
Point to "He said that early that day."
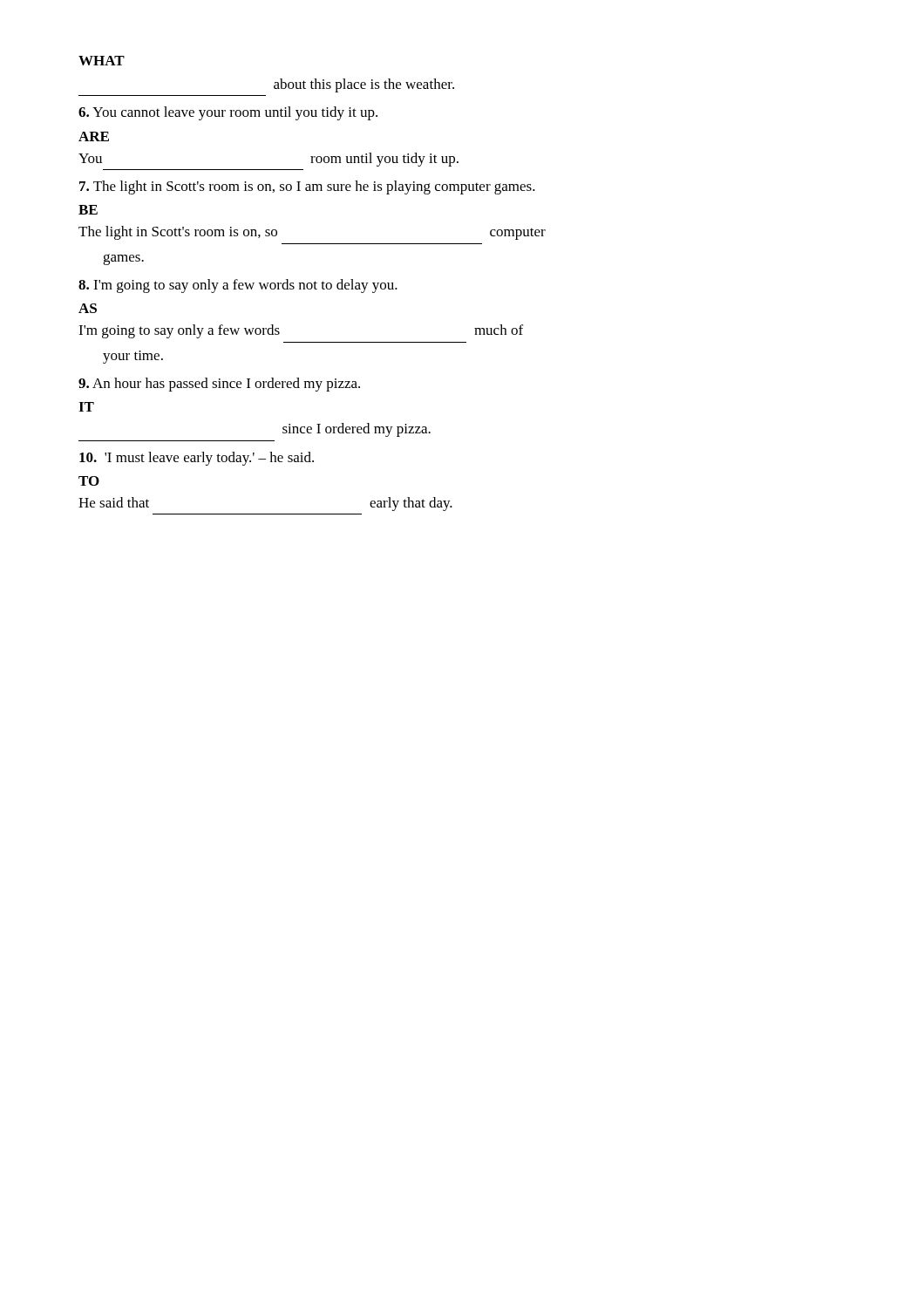tap(266, 505)
